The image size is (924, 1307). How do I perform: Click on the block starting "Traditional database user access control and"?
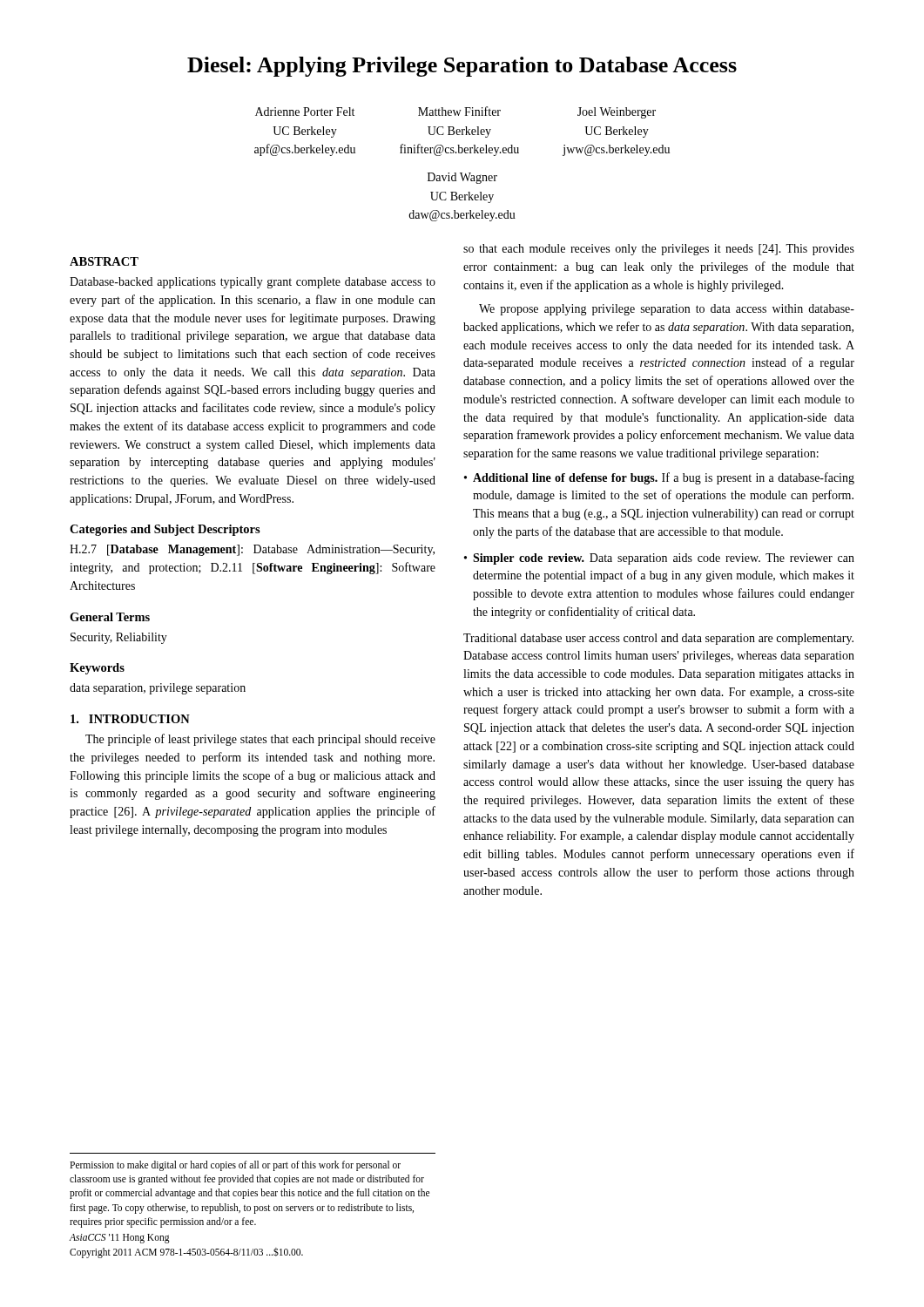coord(659,765)
